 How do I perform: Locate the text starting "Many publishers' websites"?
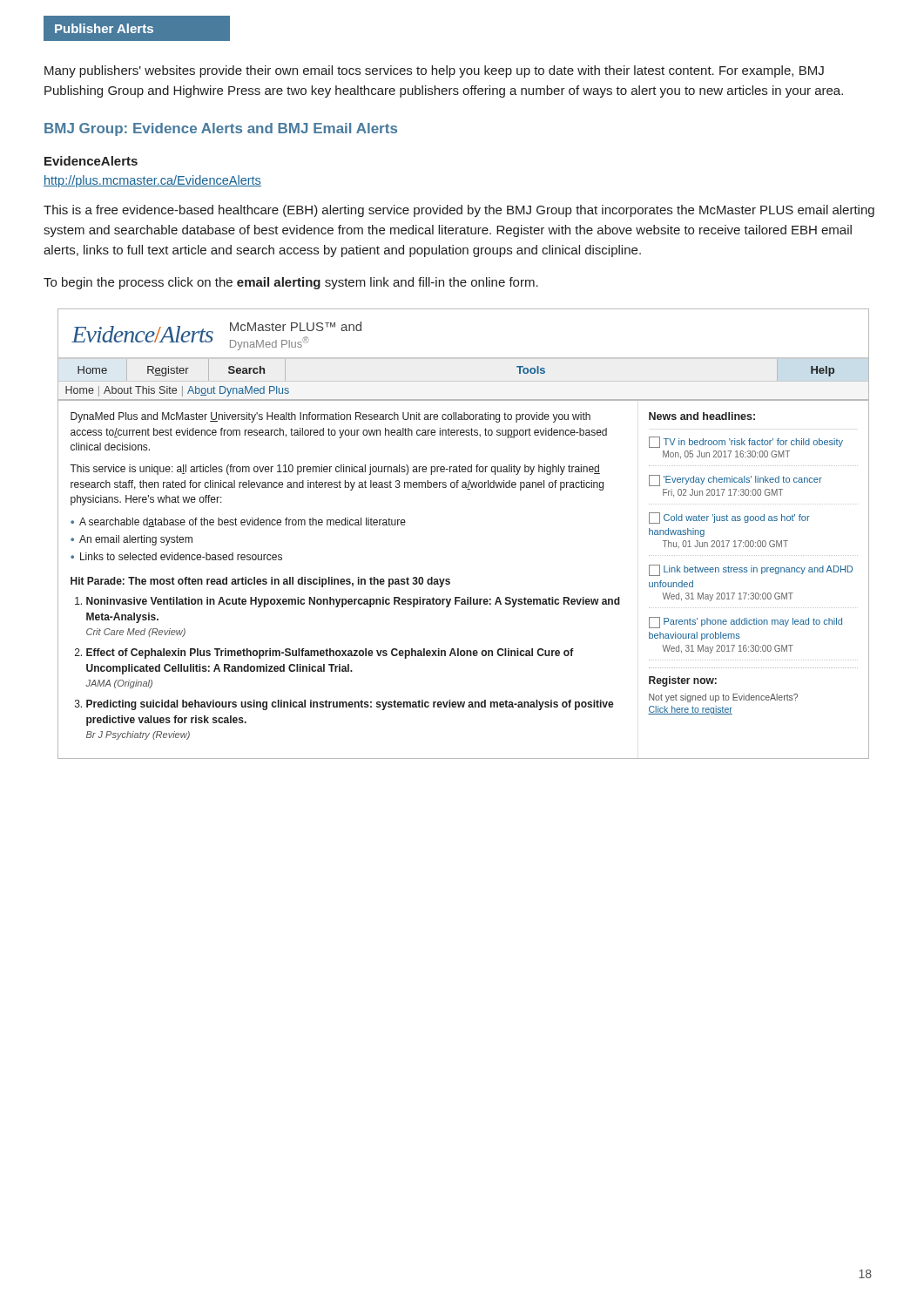[x=444, y=80]
